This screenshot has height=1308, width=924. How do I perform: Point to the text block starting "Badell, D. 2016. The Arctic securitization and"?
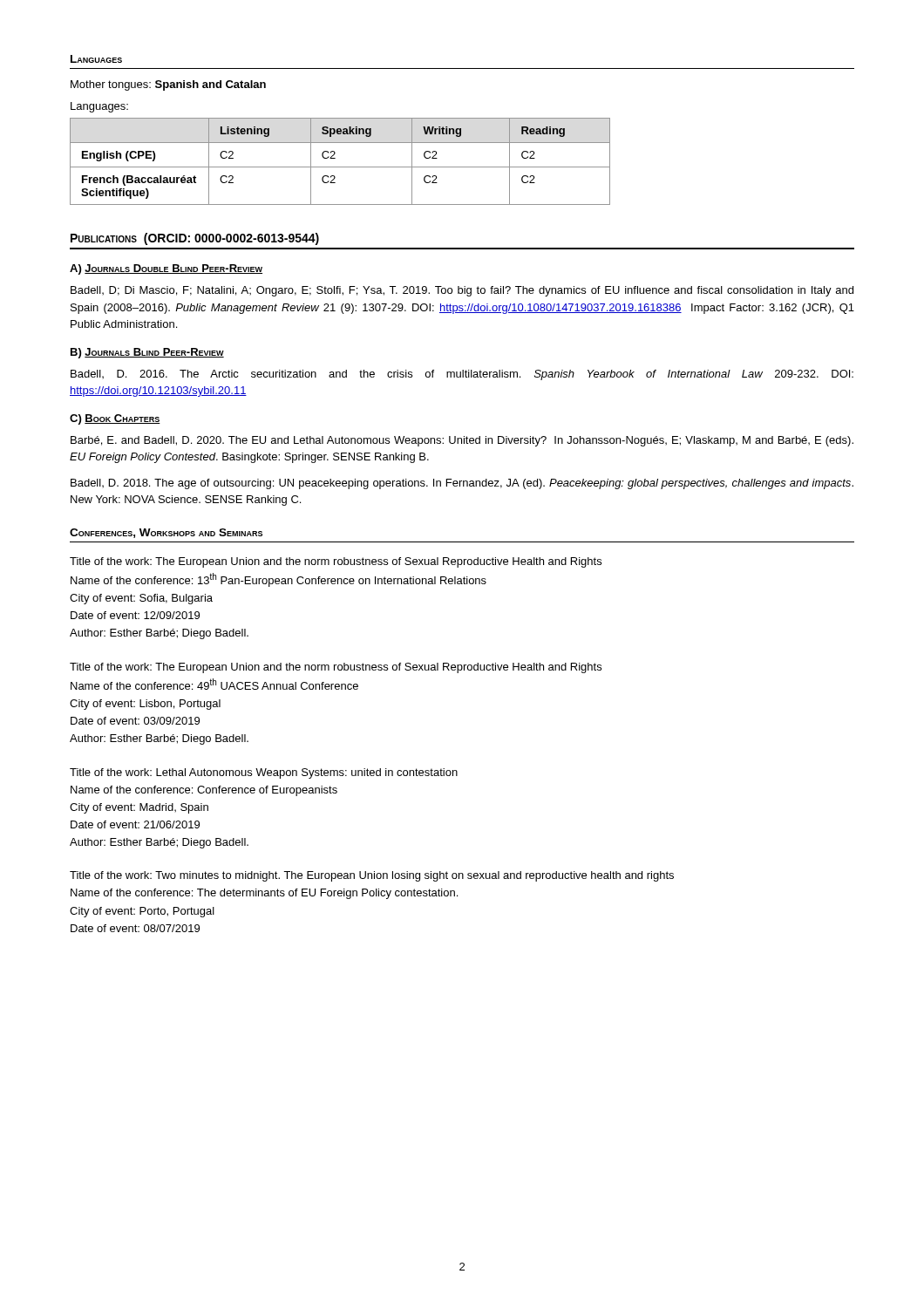coord(462,382)
